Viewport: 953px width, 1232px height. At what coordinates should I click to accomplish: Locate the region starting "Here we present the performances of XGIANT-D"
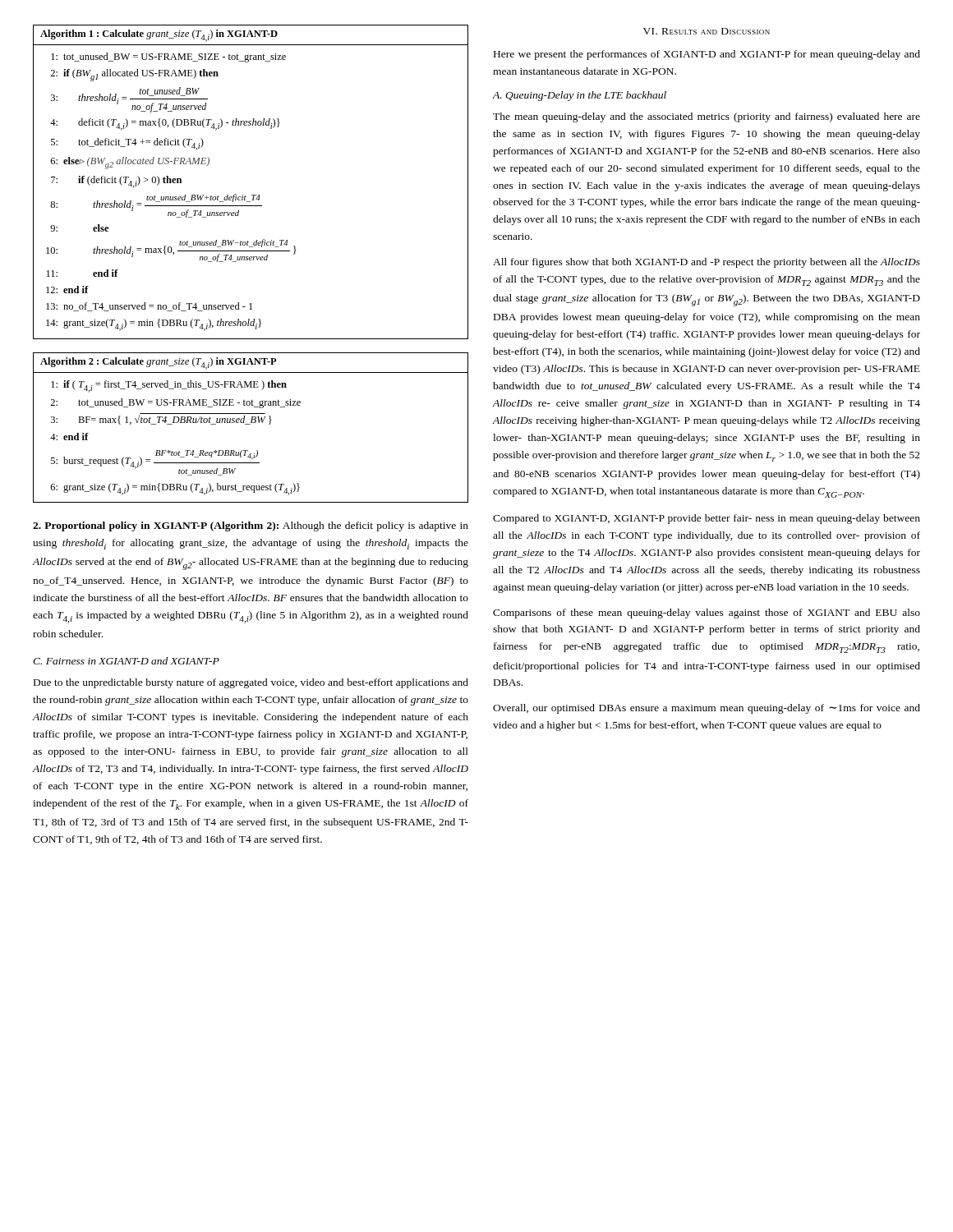point(707,62)
